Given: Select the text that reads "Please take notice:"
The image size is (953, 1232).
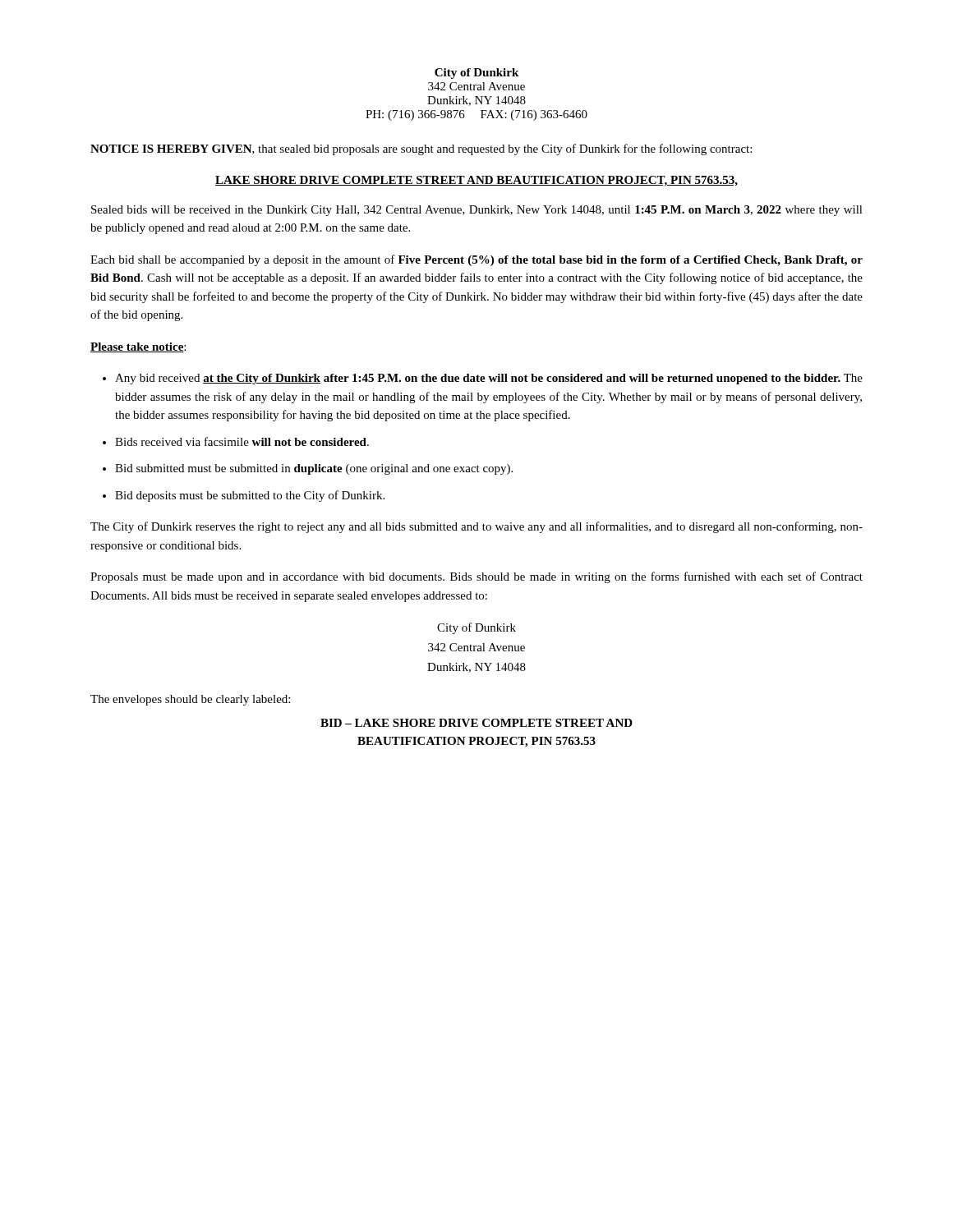Looking at the screenshot, I should 138,347.
